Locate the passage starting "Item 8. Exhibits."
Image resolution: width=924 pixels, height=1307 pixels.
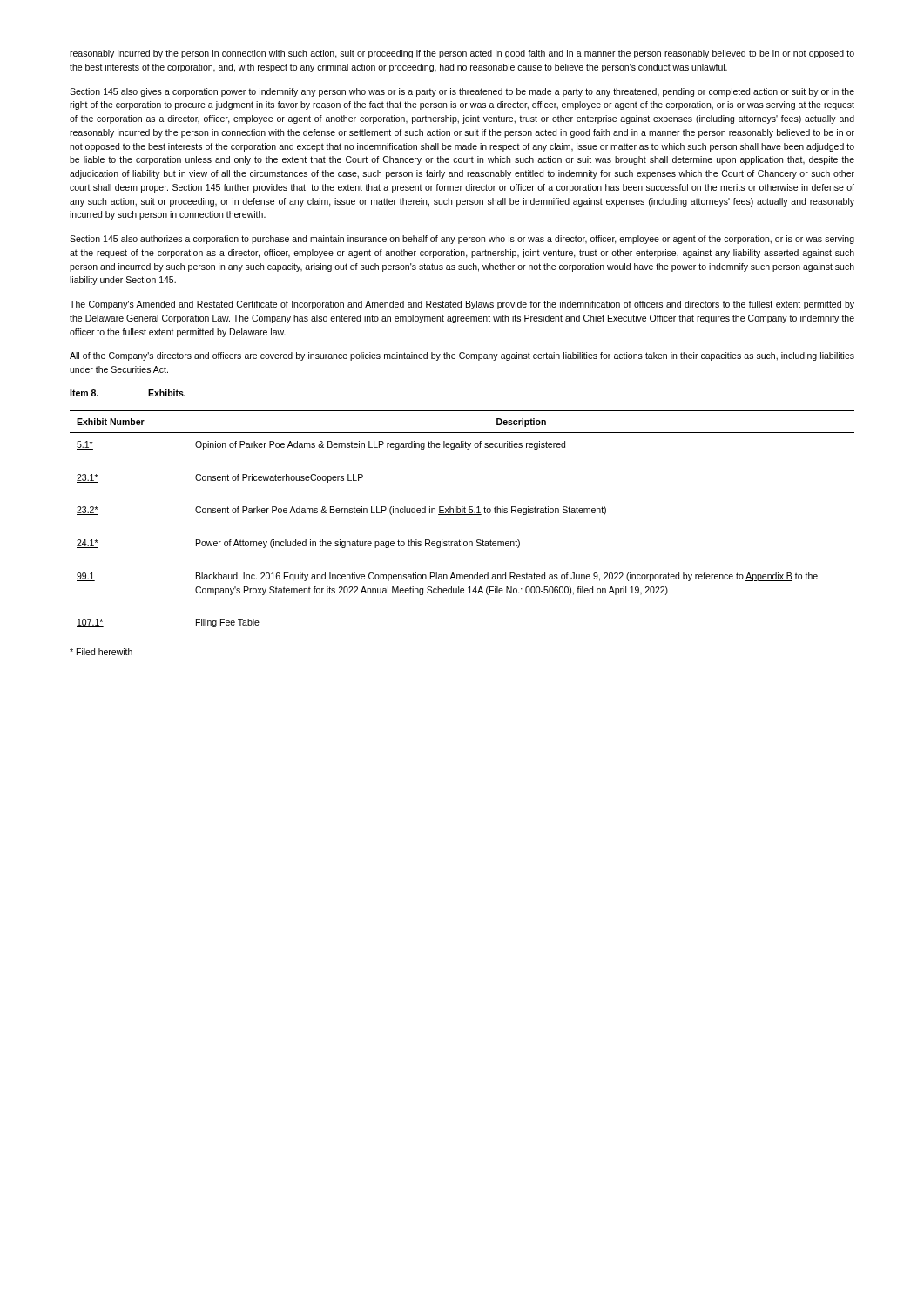(x=84, y=393)
